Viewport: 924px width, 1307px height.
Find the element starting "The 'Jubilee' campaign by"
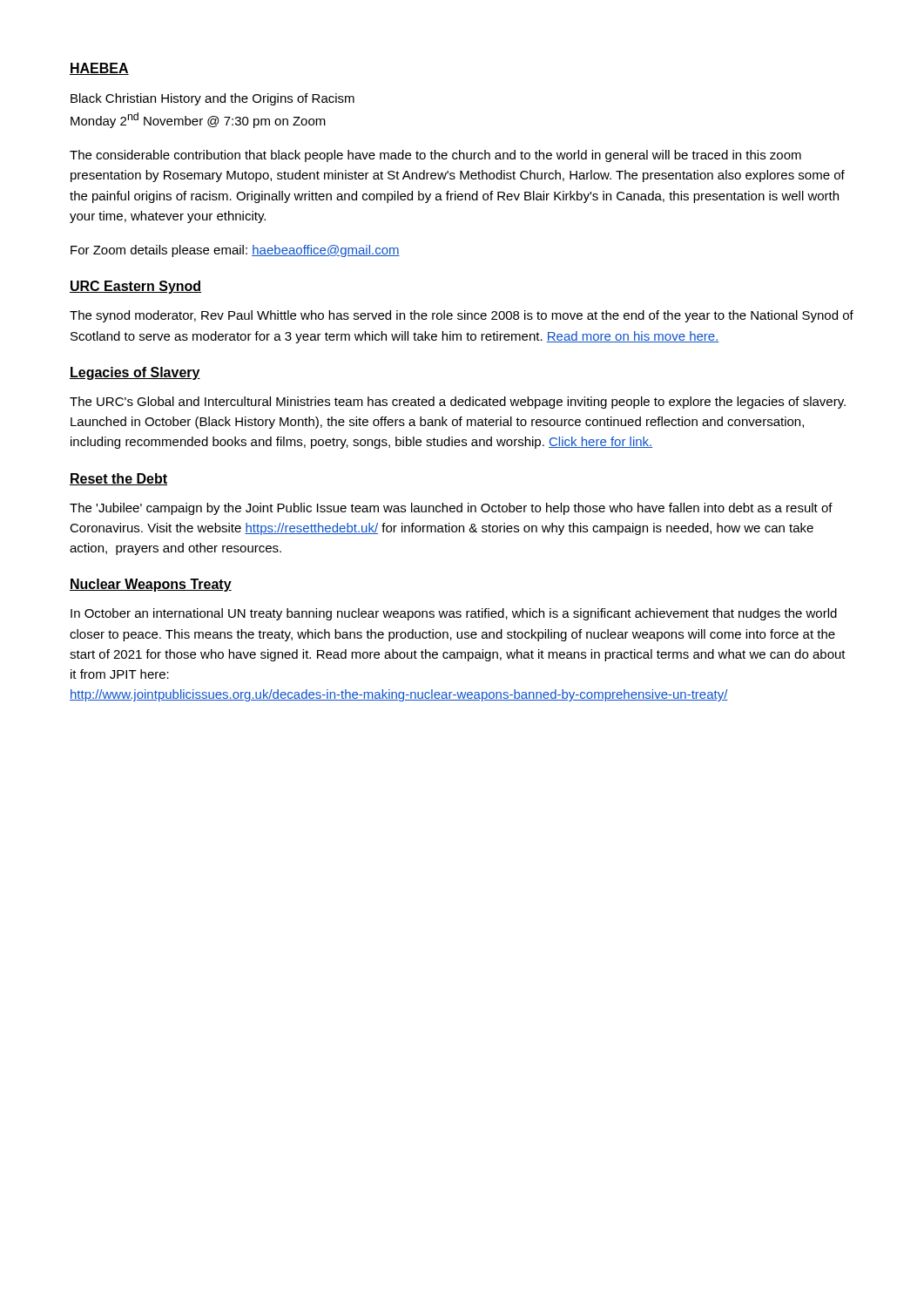451,527
